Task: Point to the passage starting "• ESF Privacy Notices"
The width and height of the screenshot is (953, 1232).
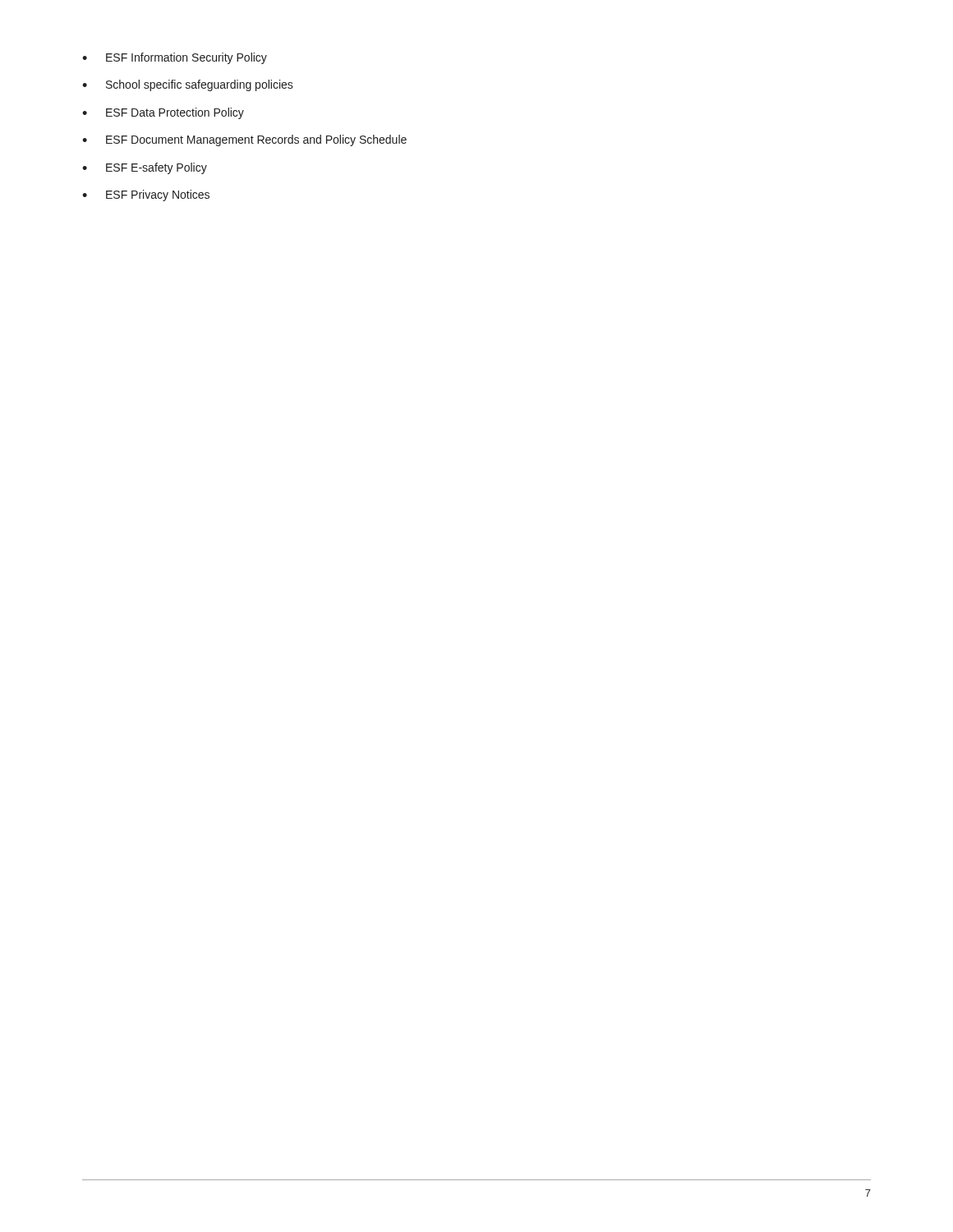Action: 146,196
